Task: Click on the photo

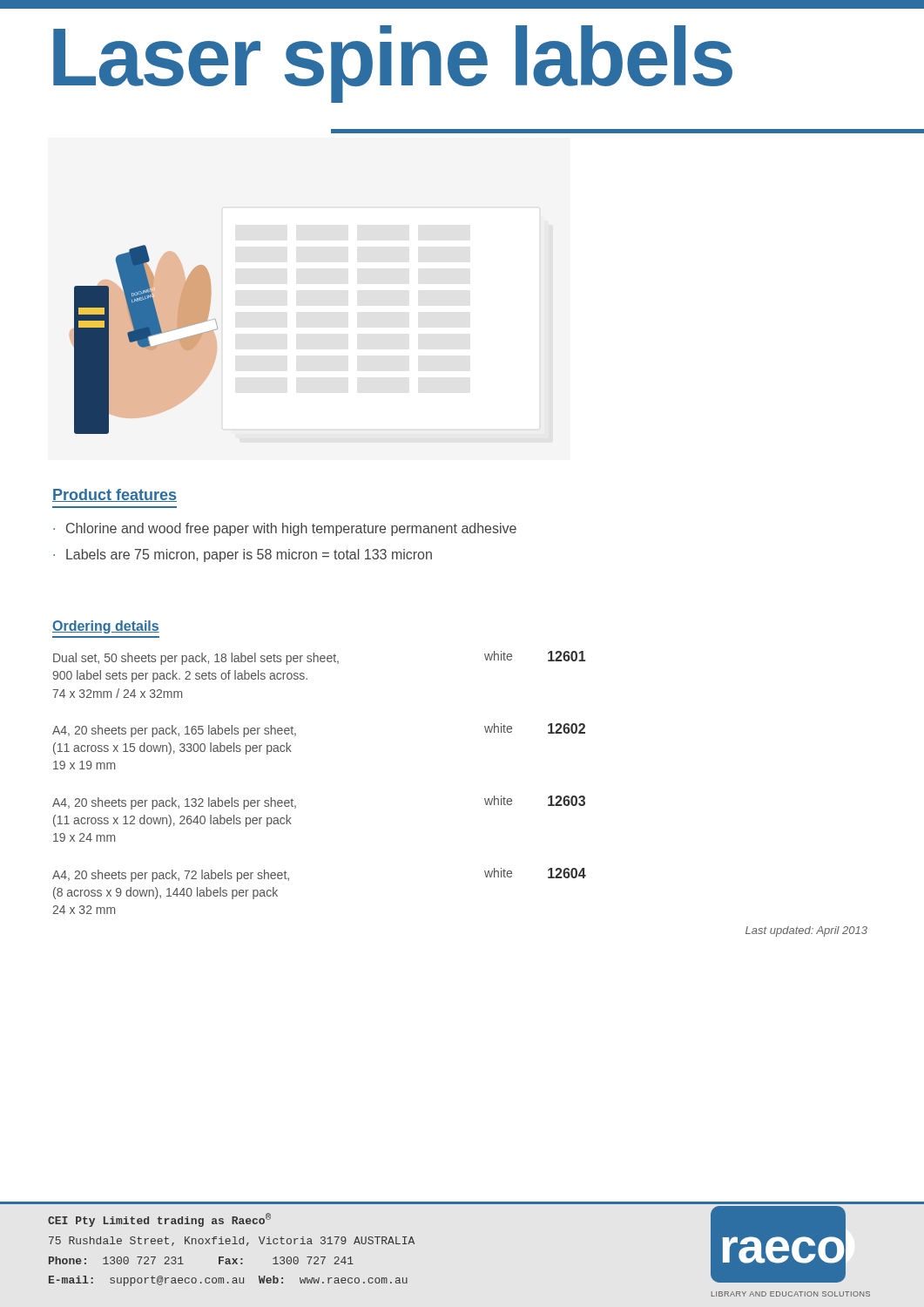Action: pos(309,299)
